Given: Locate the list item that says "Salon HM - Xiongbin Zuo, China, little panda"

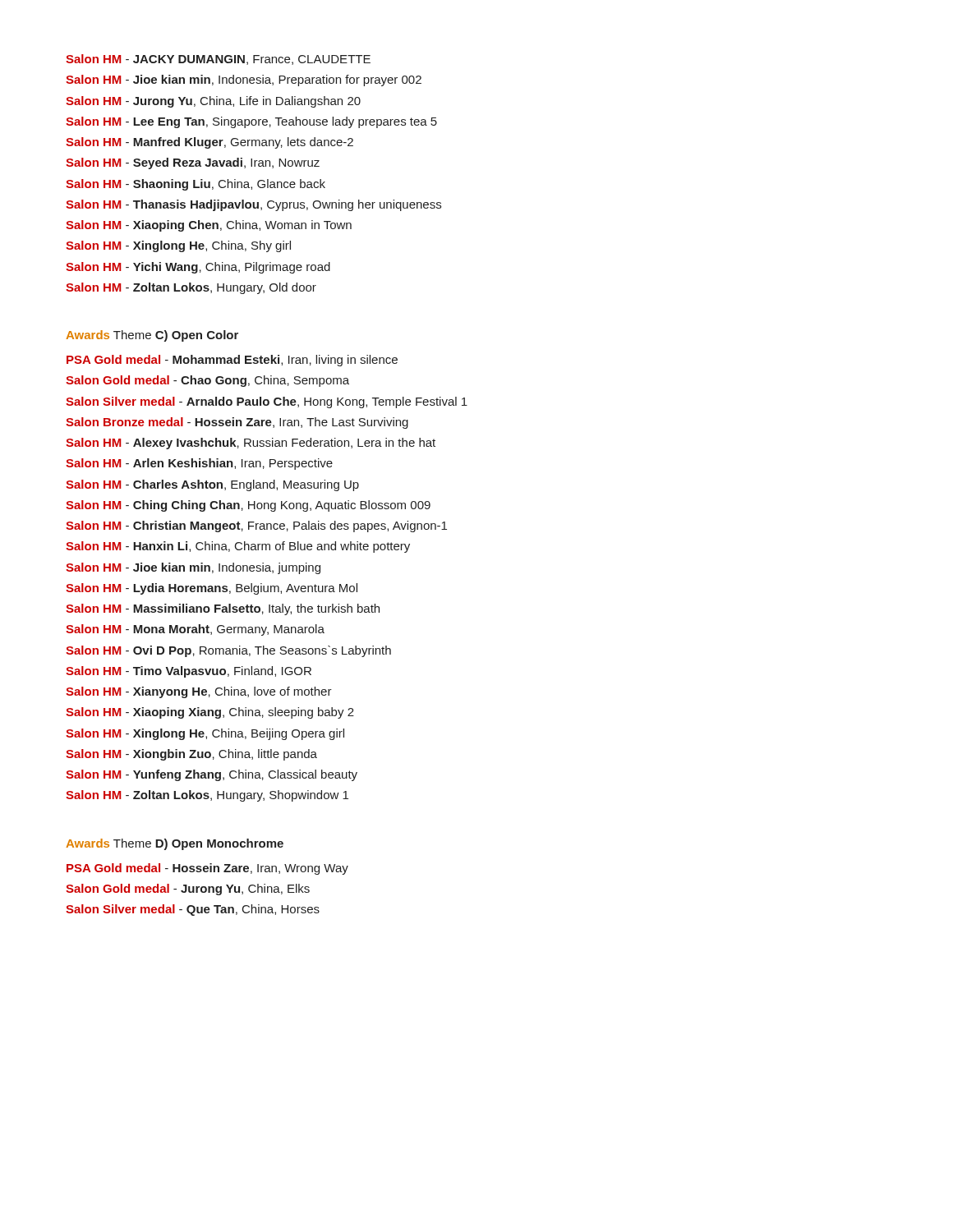Looking at the screenshot, I should click(191, 753).
